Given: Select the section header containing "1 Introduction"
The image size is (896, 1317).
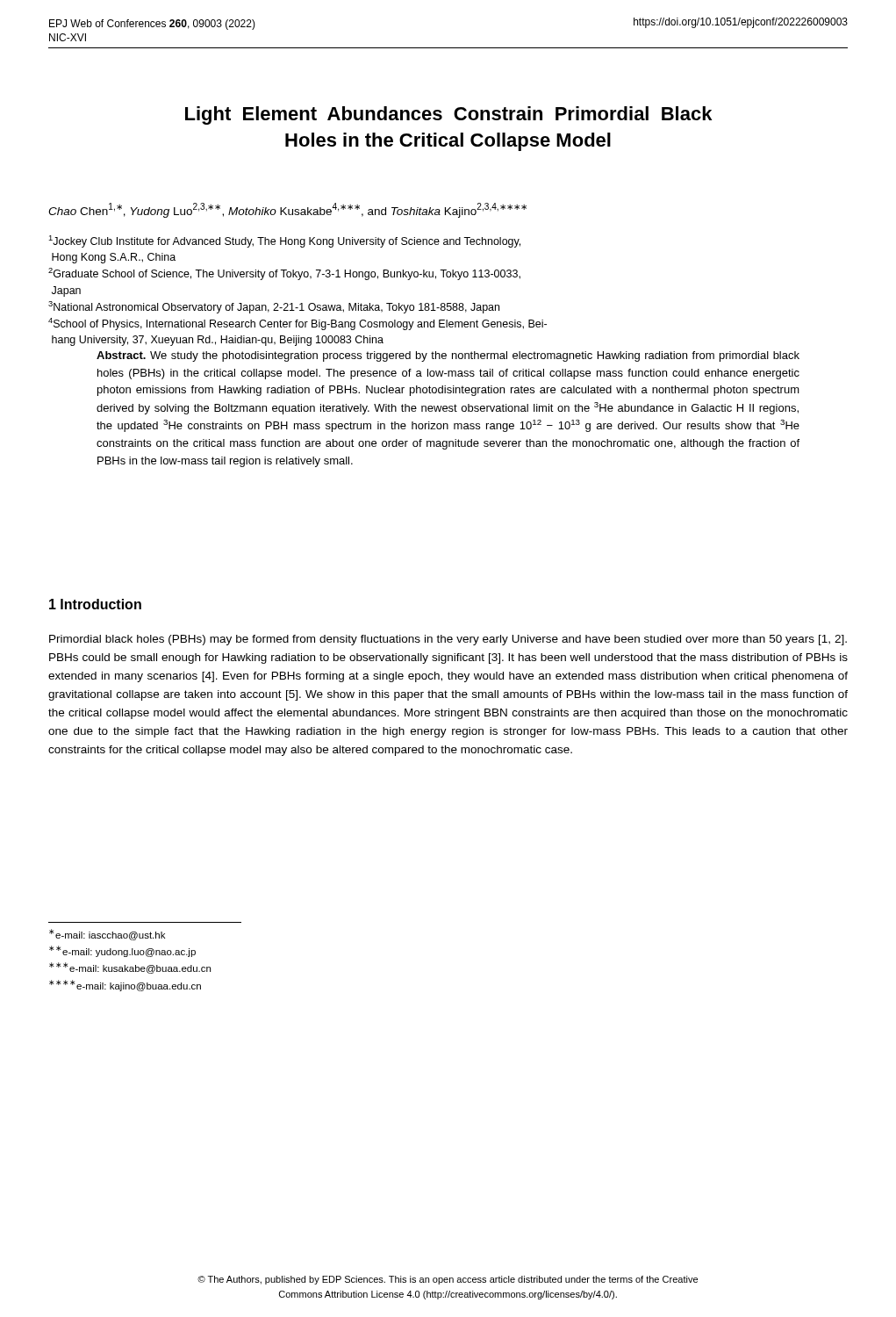Looking at the screenshot, I should pyautogui.click(x=95, y=605).
